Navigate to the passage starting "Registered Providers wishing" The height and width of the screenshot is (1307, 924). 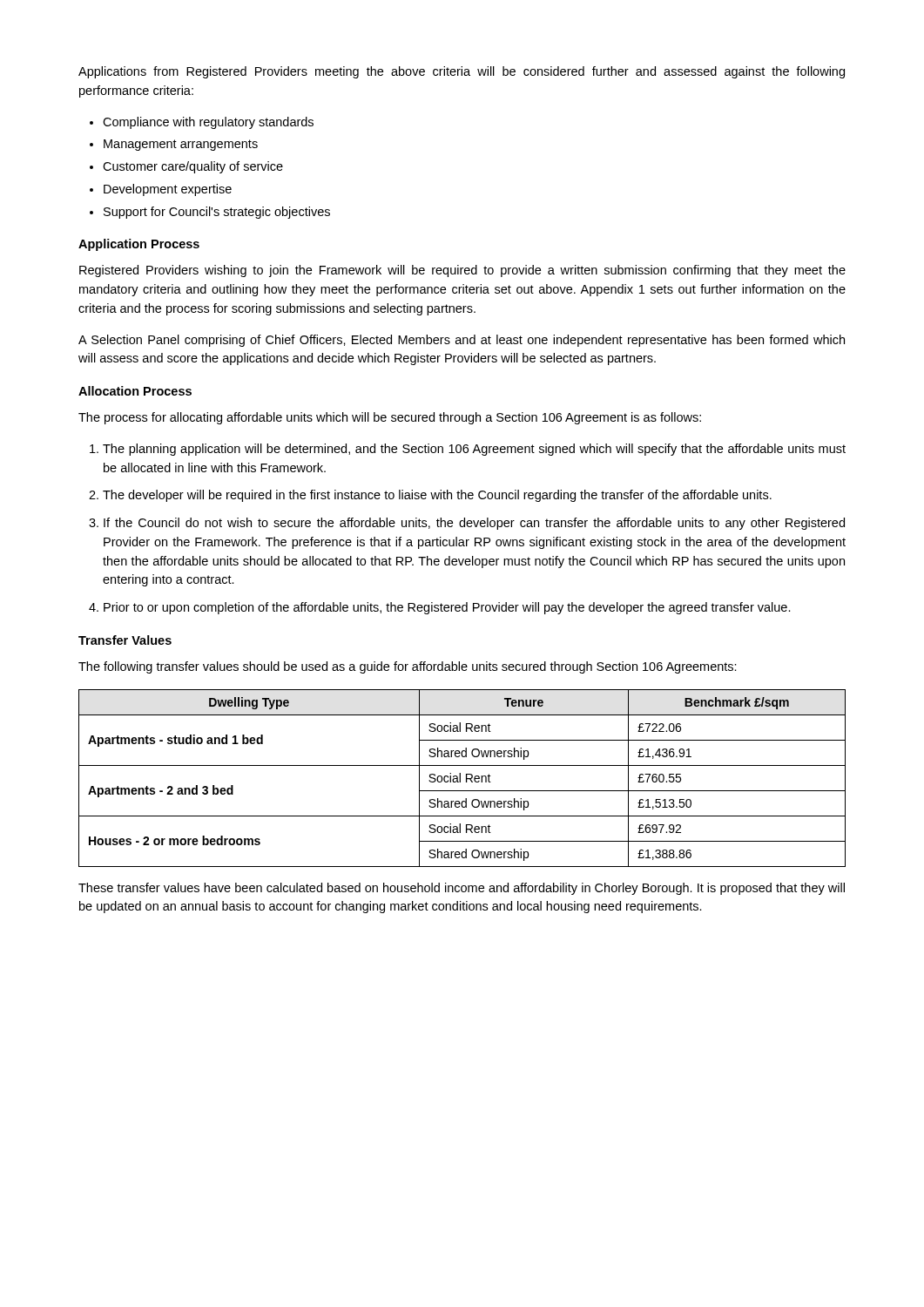(462, 290)
